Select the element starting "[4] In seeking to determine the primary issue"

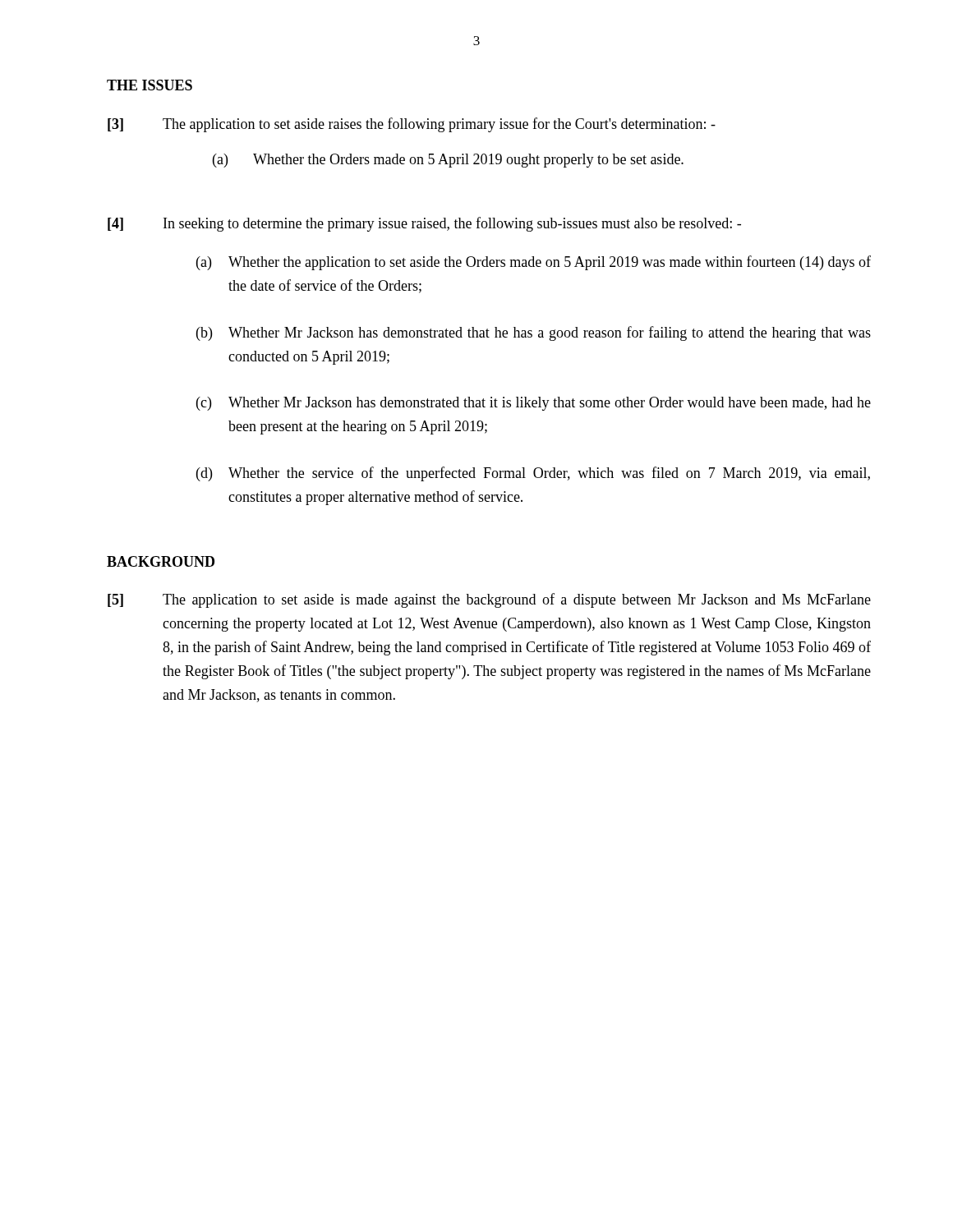click(x=424, y=224)
